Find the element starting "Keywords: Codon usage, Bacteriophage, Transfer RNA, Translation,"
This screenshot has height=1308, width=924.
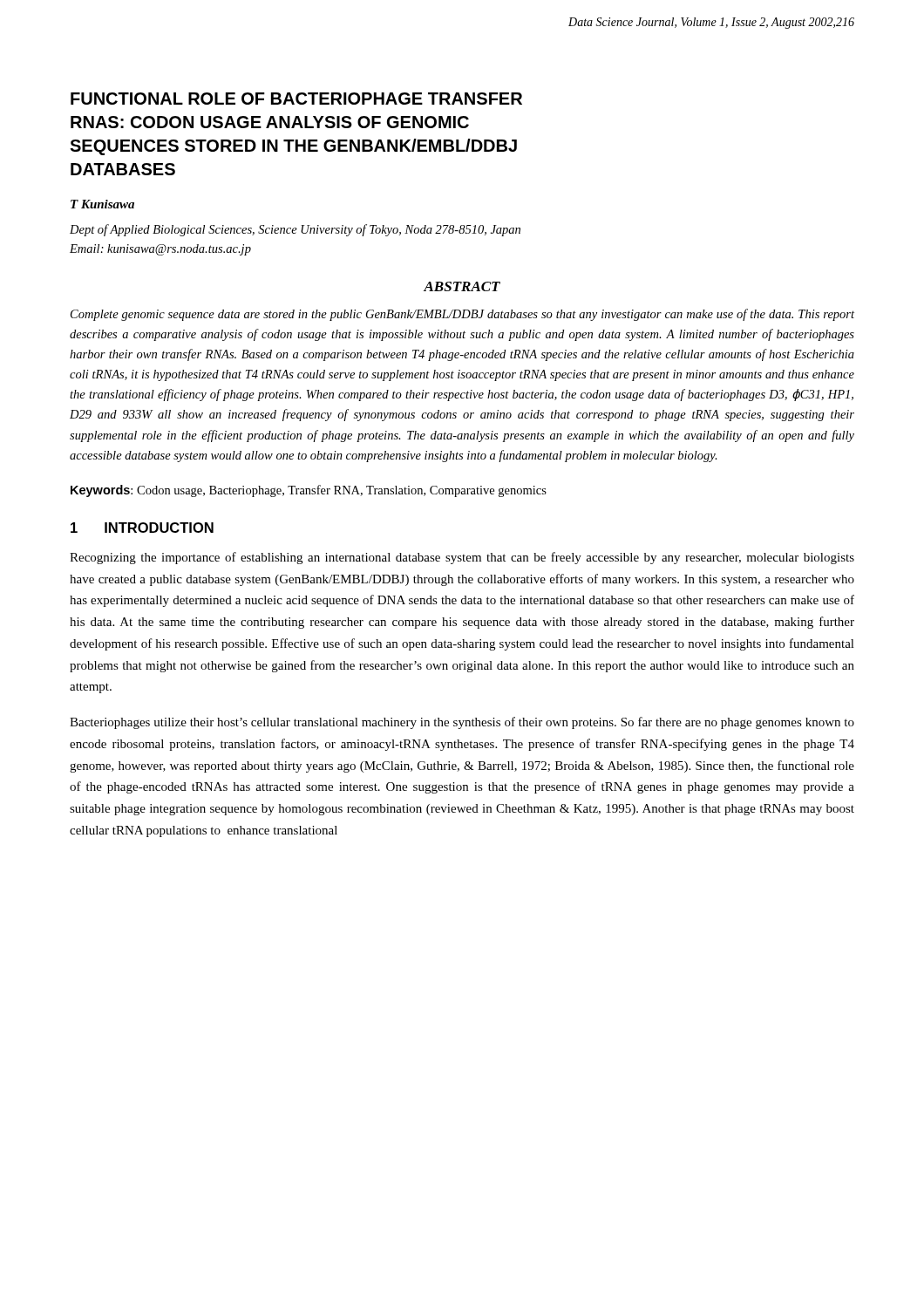pos(308,490)
